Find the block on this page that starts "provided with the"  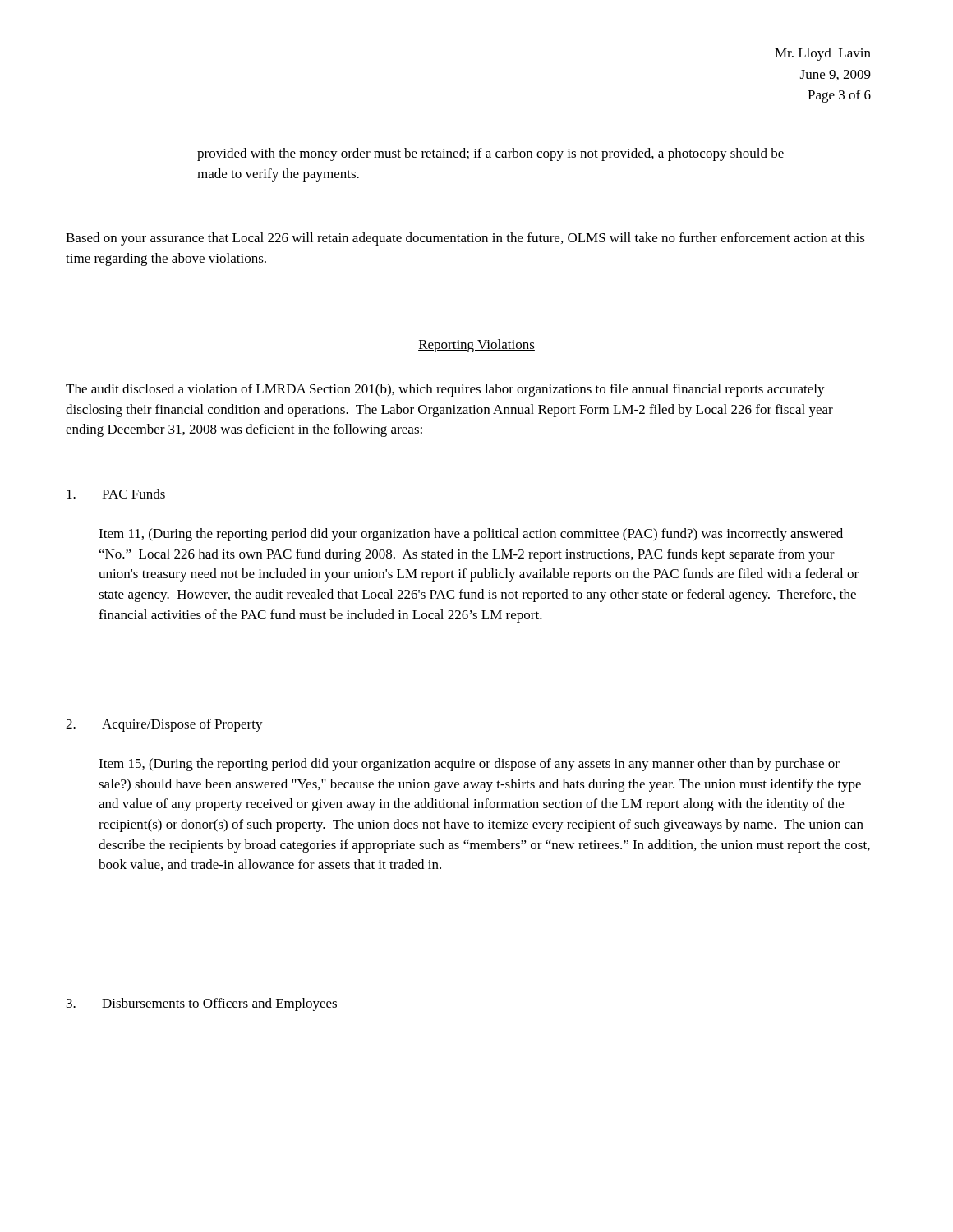493,164
